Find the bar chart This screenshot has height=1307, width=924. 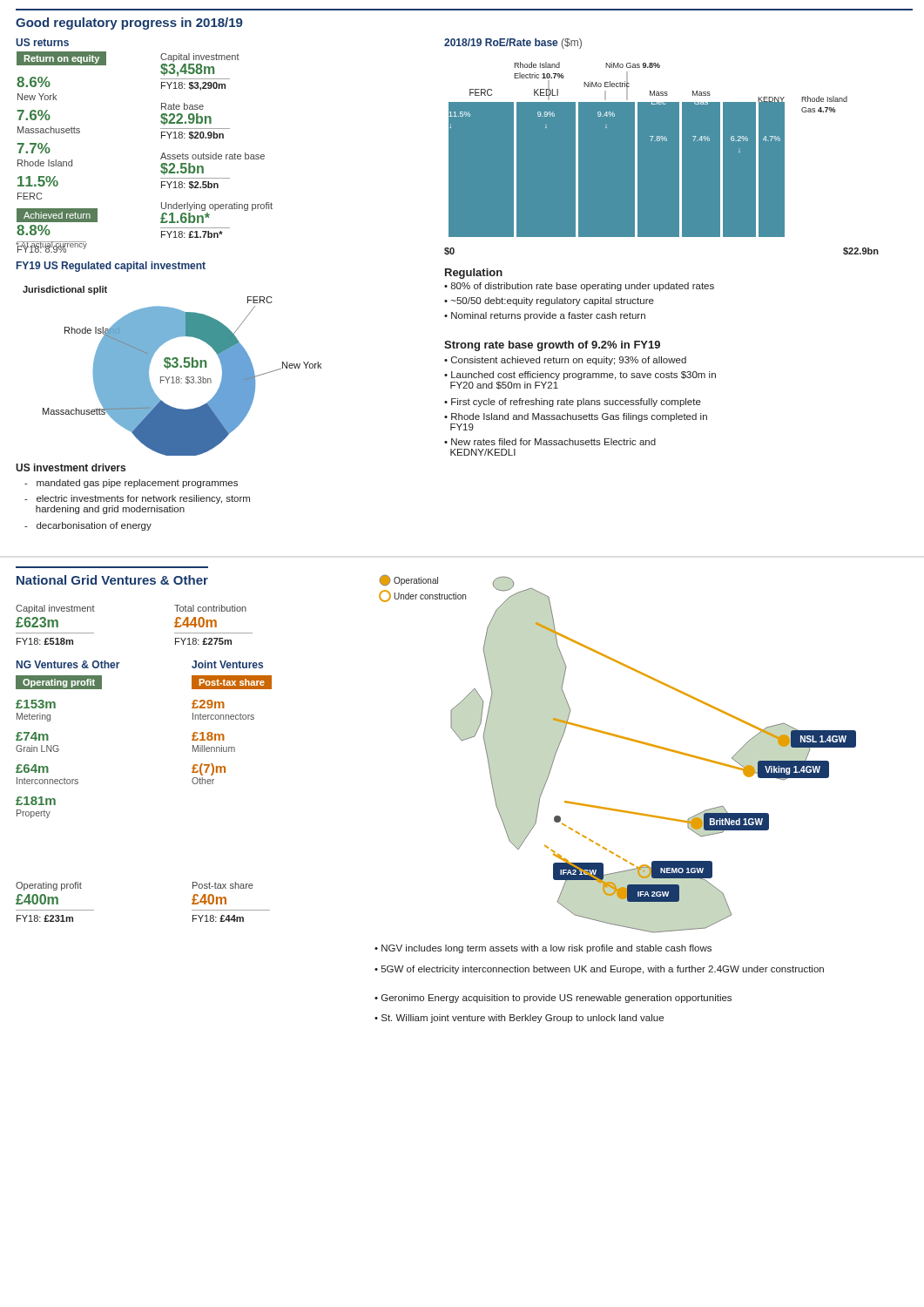point(679,156)
